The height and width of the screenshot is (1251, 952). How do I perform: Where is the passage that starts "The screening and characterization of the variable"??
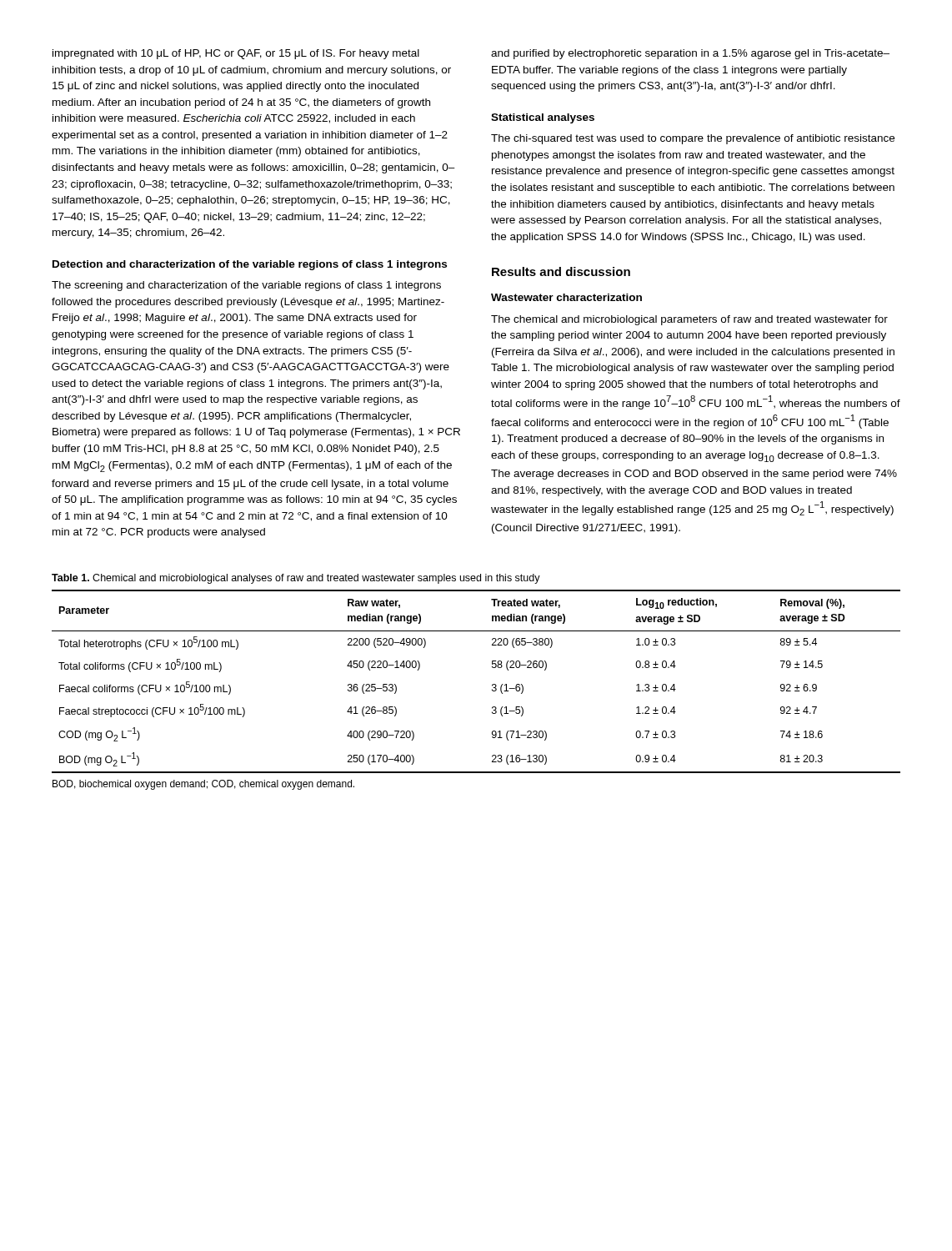point(256,409)
